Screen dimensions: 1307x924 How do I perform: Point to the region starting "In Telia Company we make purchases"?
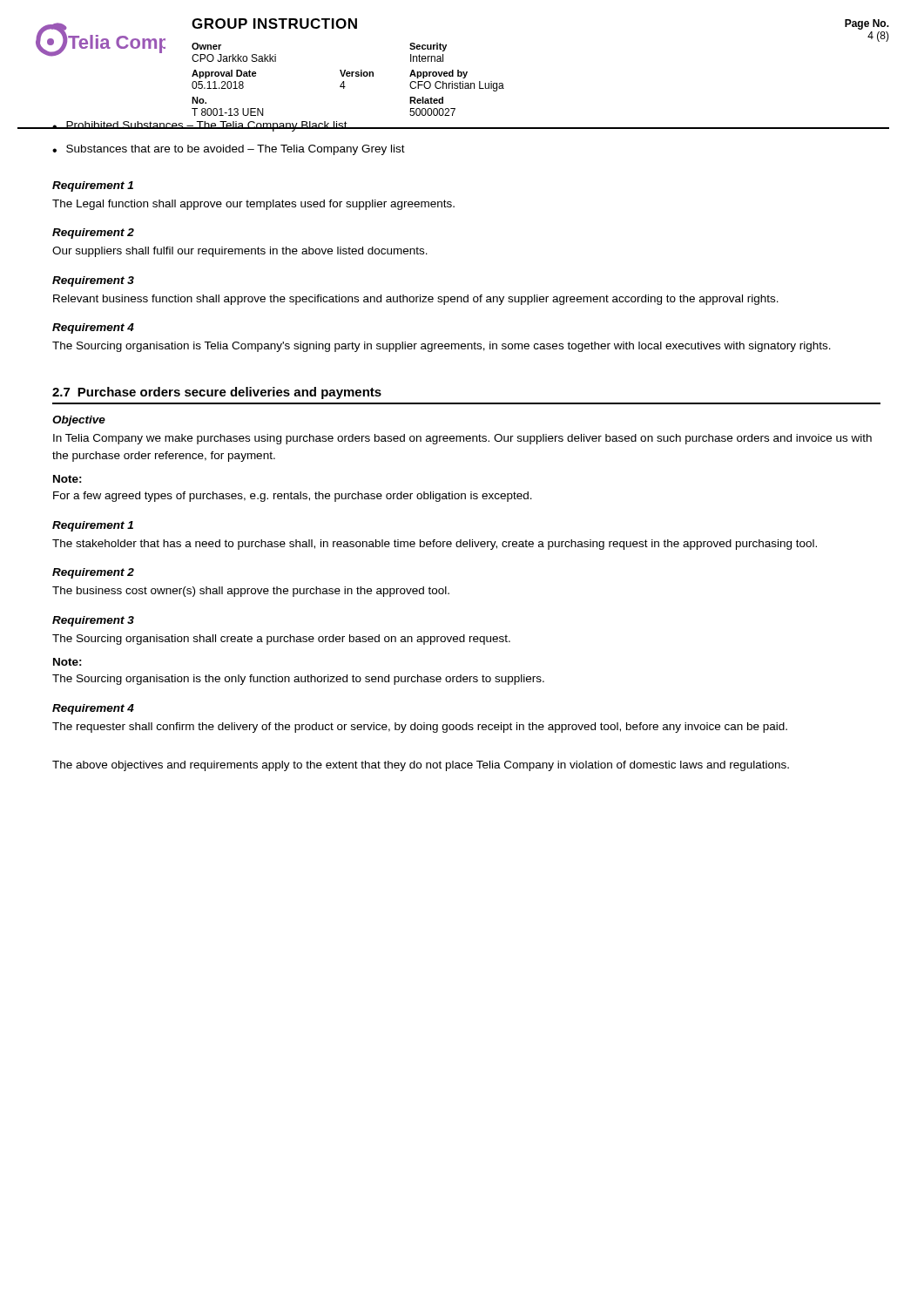coord(462,446)
